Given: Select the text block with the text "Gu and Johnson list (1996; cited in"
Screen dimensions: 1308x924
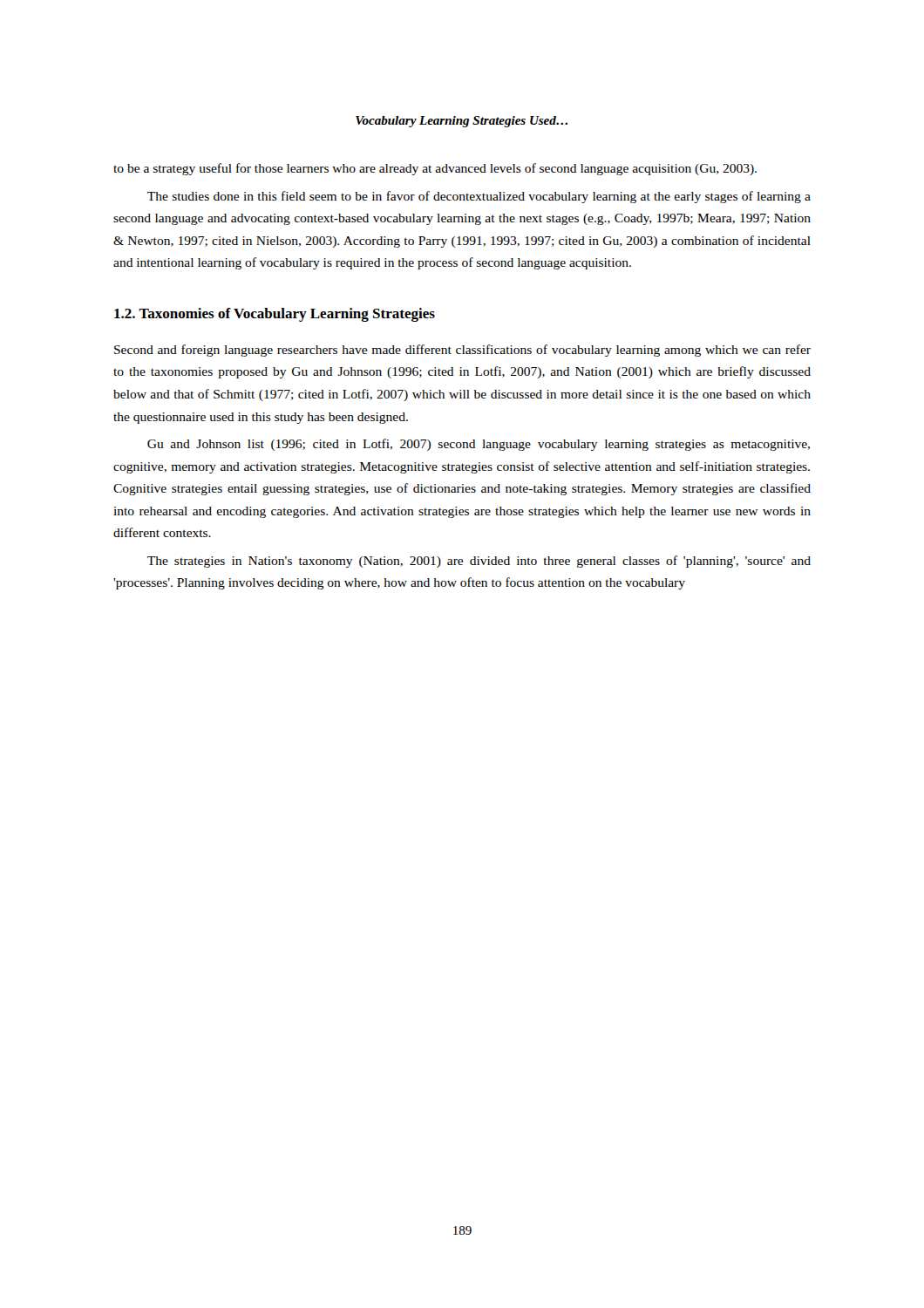Looking at the screenshot, I should pos(462,488).
